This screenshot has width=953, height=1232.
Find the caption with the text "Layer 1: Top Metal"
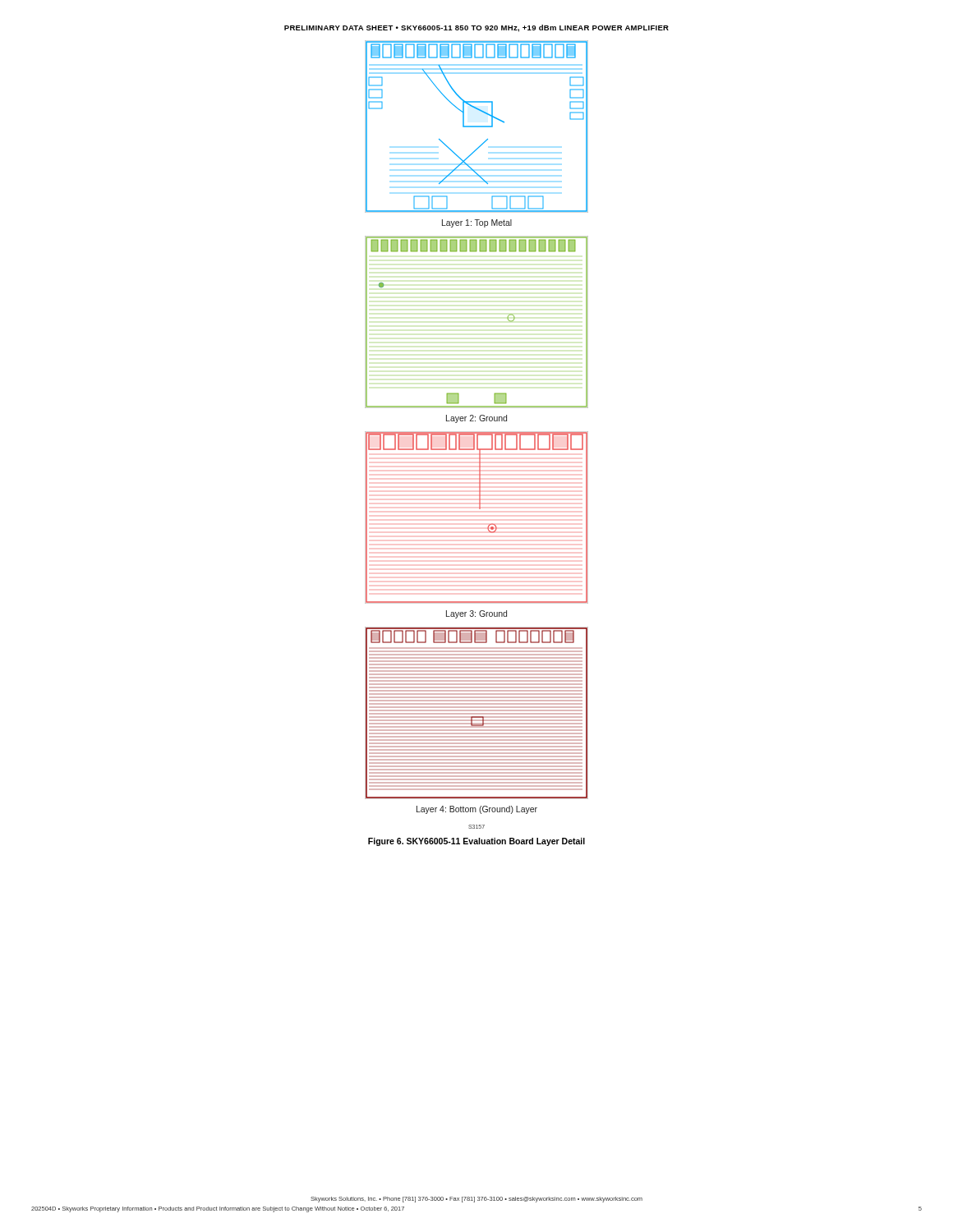(x=476, y=223)
